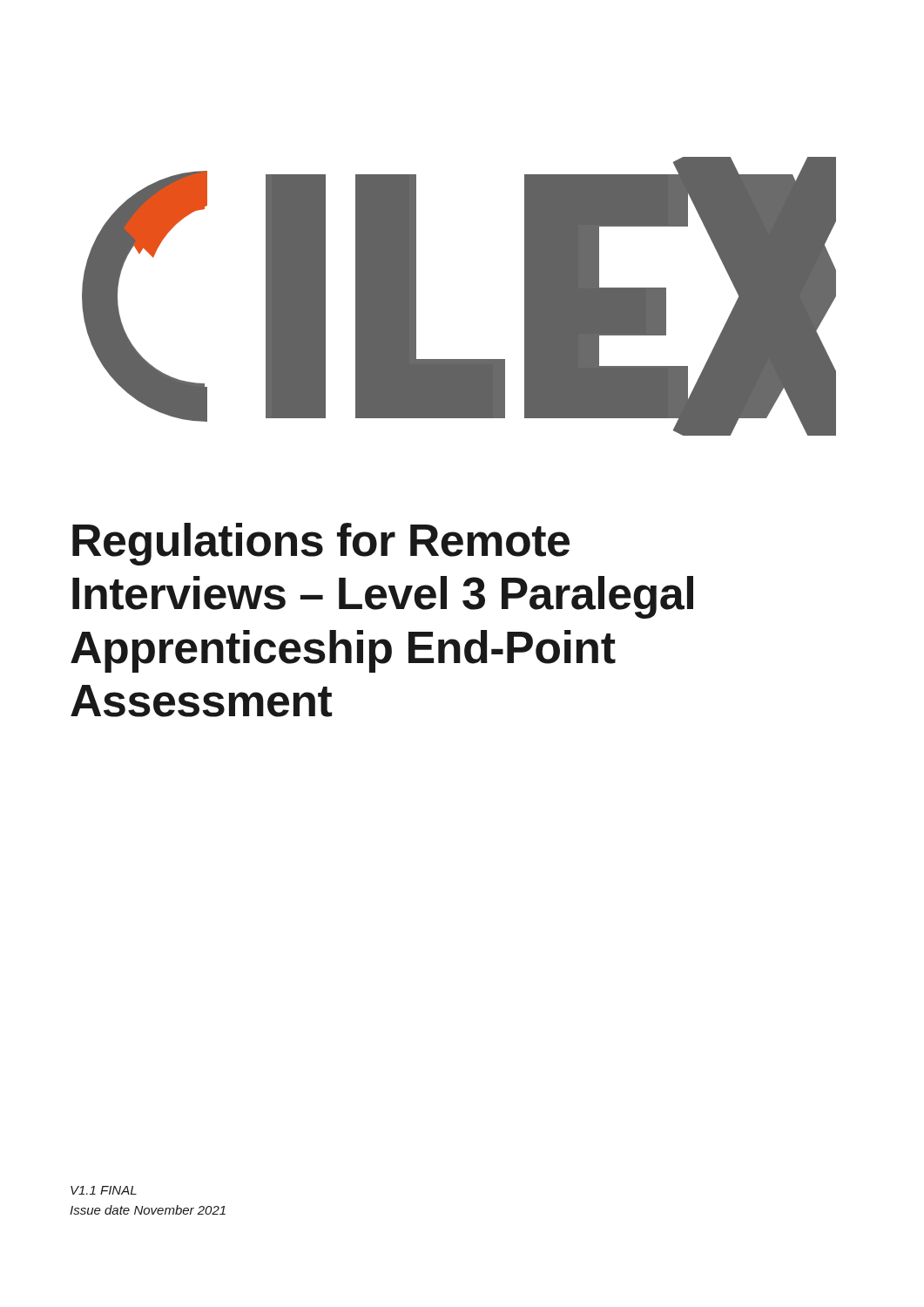Click on the text with the text "V1.1 FINALIssue date November 2021"
This screenshot has width=924, height=1307.
[148, 1199]
